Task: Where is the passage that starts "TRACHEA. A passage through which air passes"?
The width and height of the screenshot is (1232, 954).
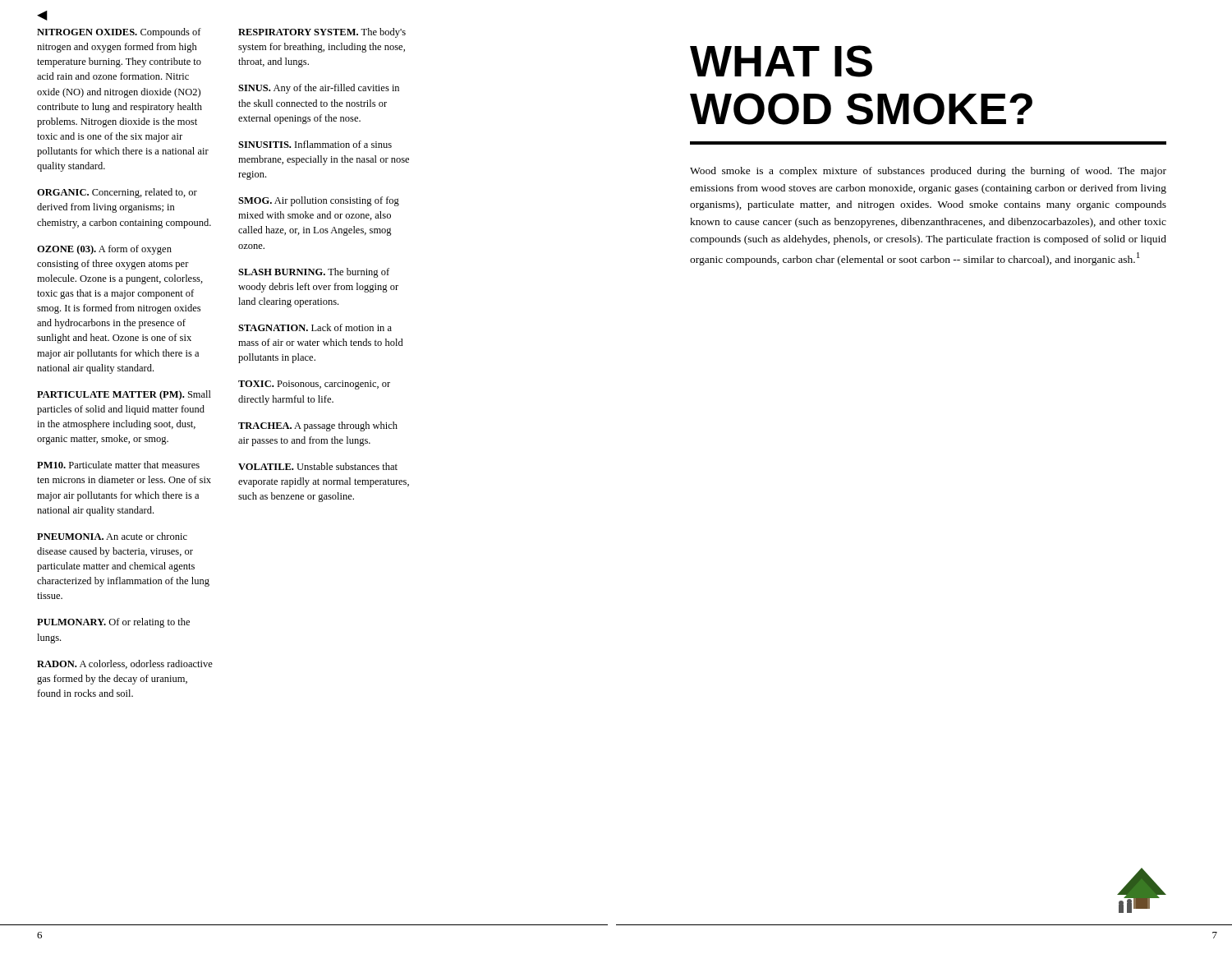Action: [324, 433]
